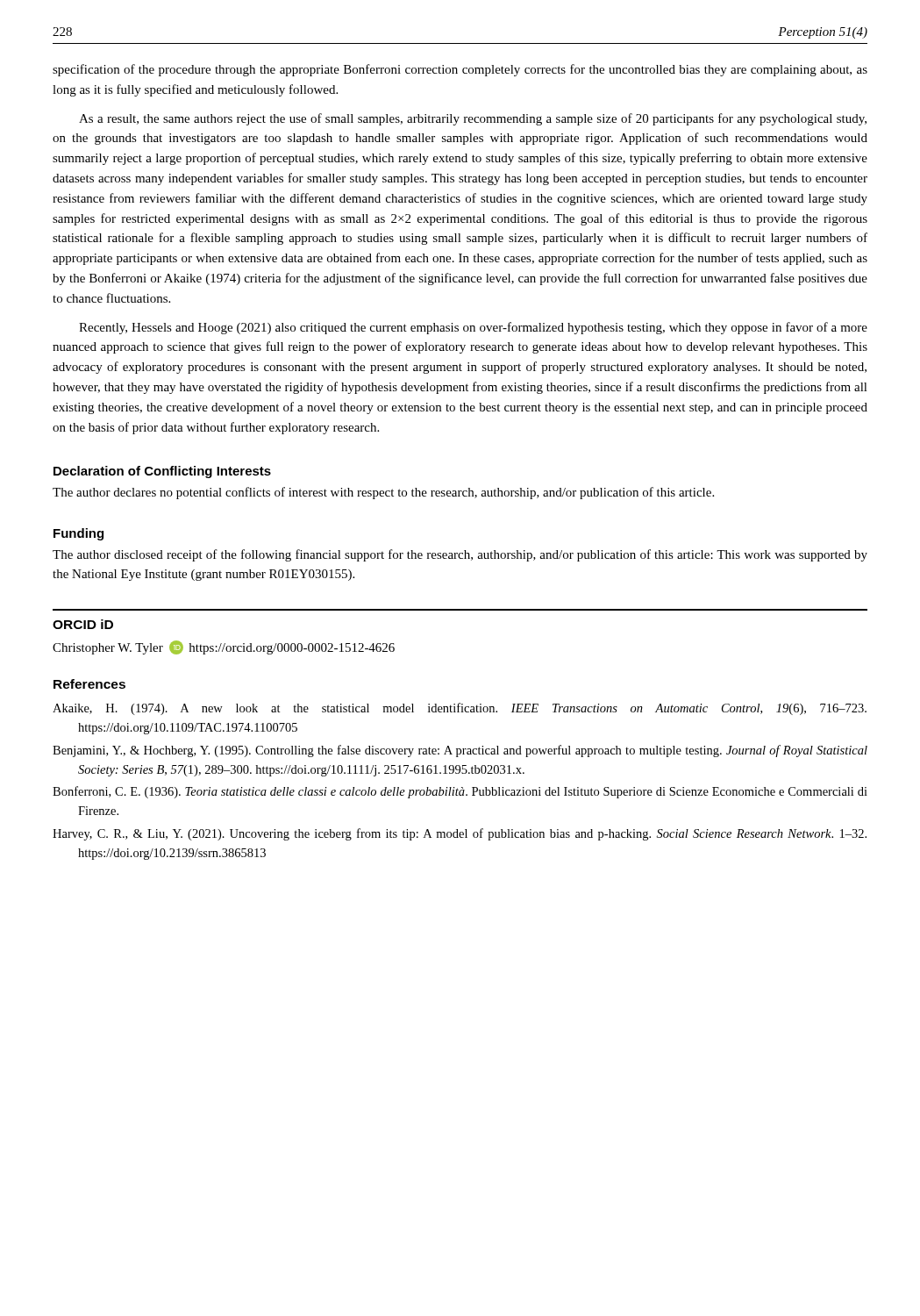Click where it says "ORCID iD"
This screenshot has height=1316, width=920.
pos(83,624)
